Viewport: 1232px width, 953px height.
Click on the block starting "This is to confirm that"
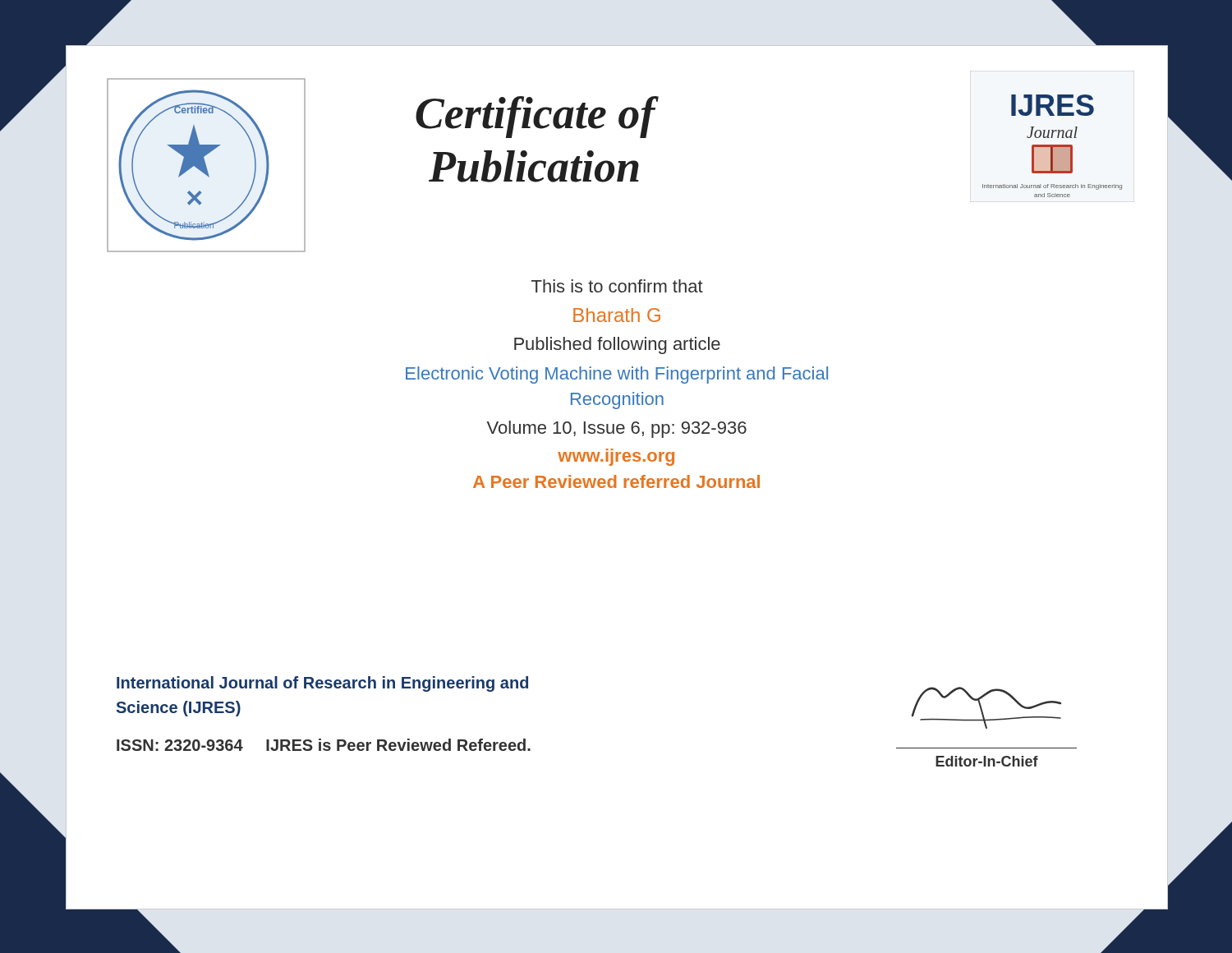[617, 286]
